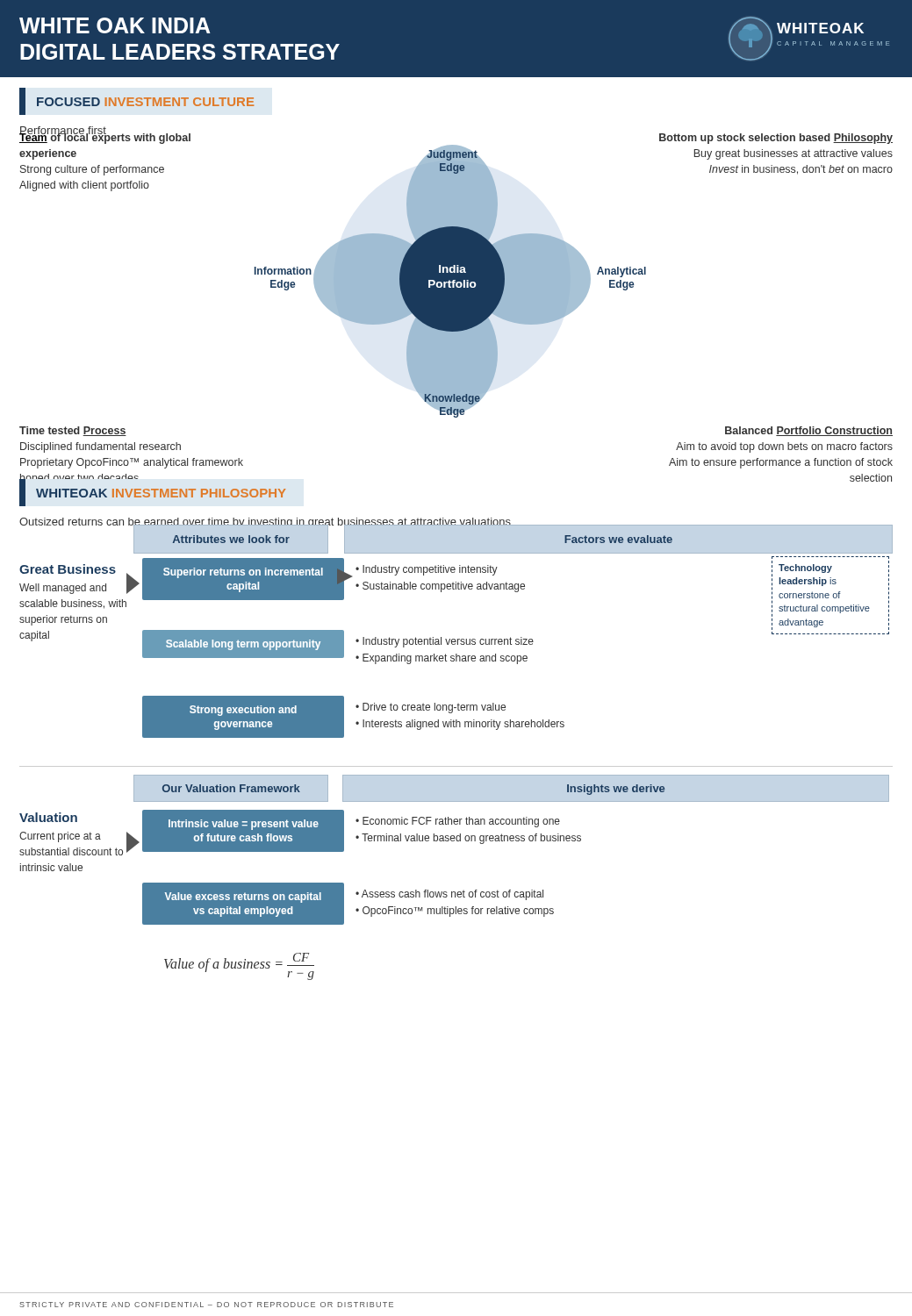The height and width of the screenshot is (1316, 912).
Task: Find the block starting "FOCUSED INVESTMENT CULTURE"
Action: tap(146, 101)
